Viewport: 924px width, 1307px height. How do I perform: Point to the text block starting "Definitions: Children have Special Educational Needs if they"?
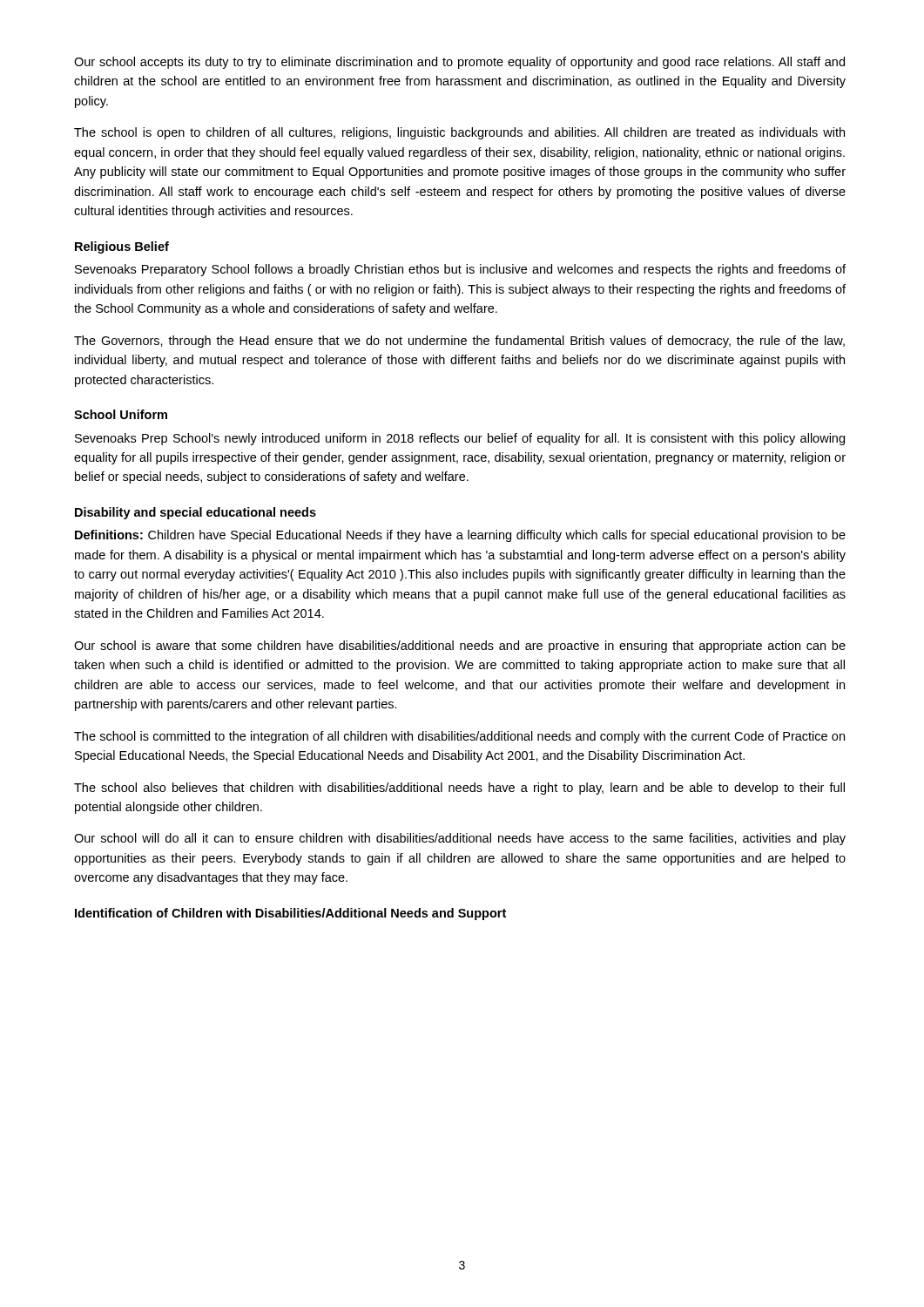(x=460, y=574)
